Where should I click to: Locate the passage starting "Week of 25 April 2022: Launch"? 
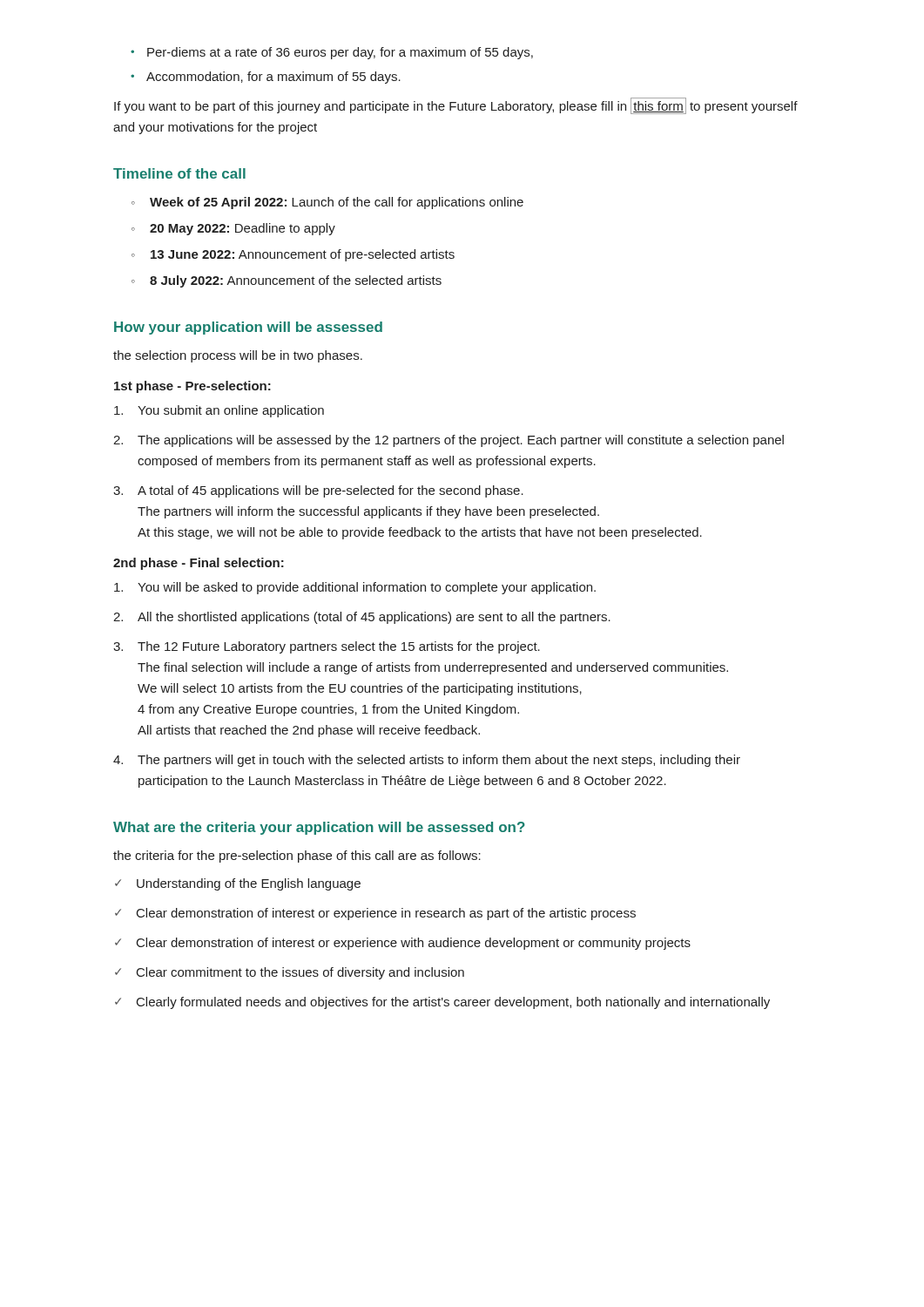[x=337, y=202]
